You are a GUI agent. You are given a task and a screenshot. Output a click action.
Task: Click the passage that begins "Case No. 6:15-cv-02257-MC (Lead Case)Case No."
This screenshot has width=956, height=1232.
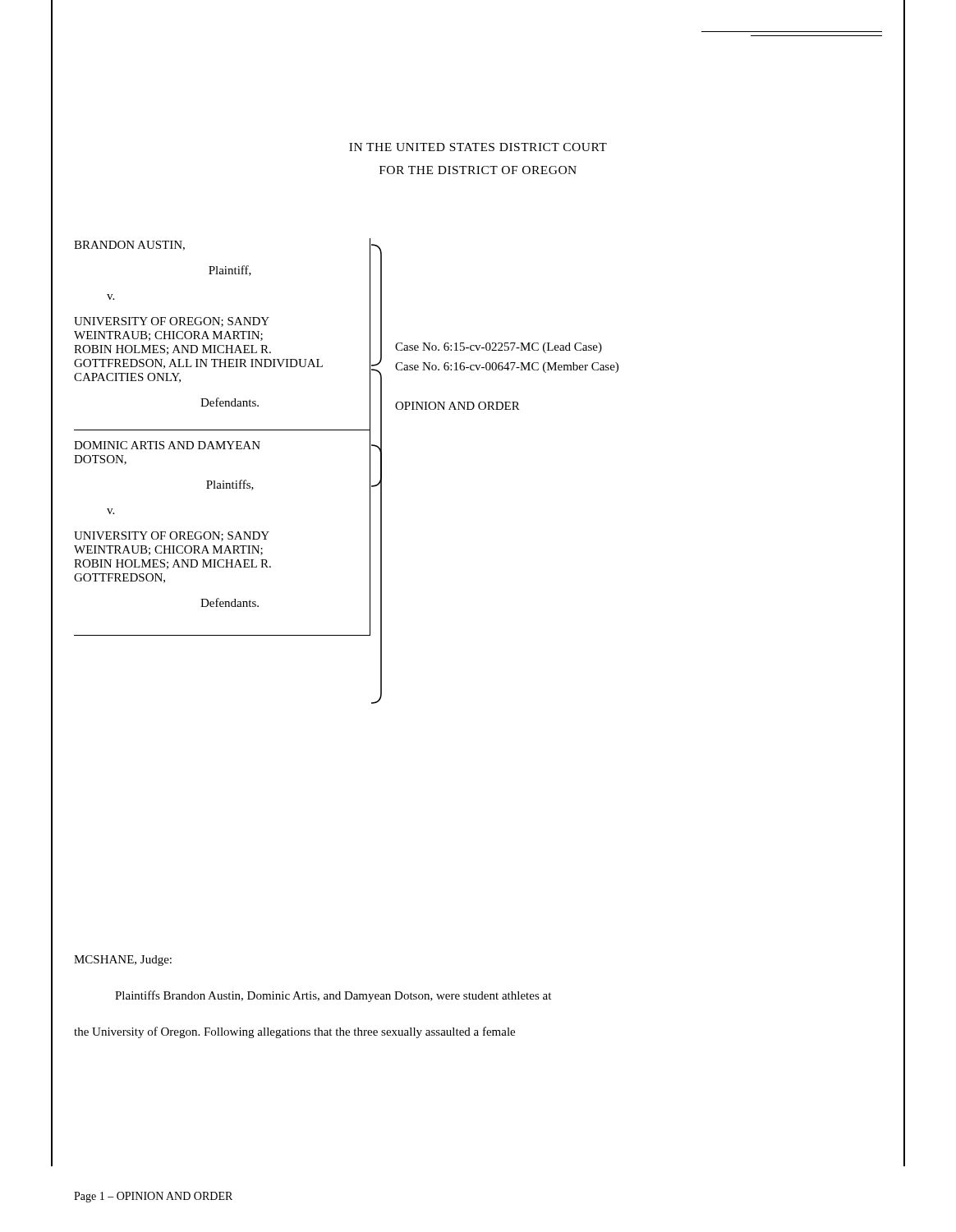point(499,348)
